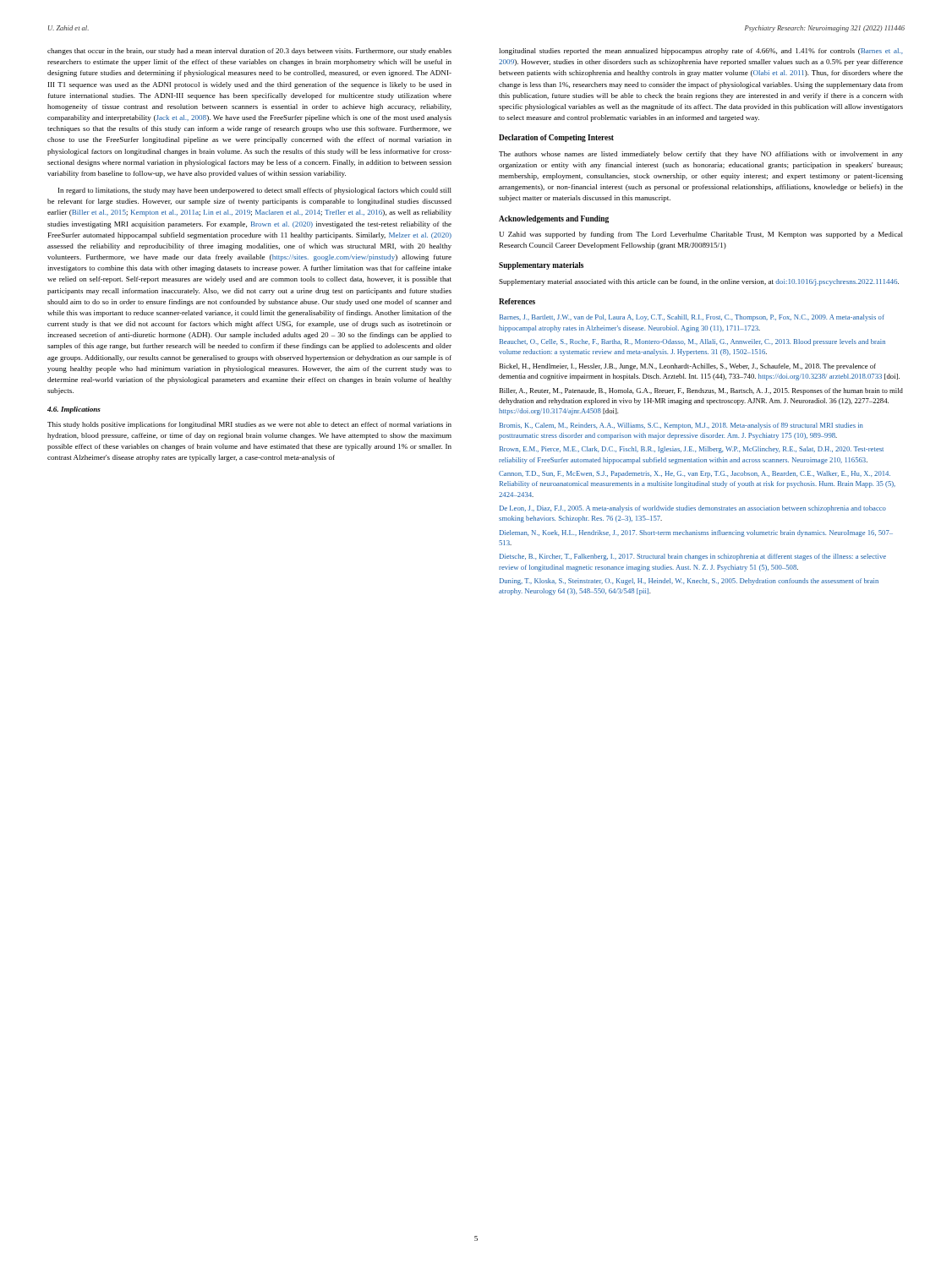Locate the text block starting "U Zahid was supported by funding"
The image size is (952, 1268).
coord(701,240)
